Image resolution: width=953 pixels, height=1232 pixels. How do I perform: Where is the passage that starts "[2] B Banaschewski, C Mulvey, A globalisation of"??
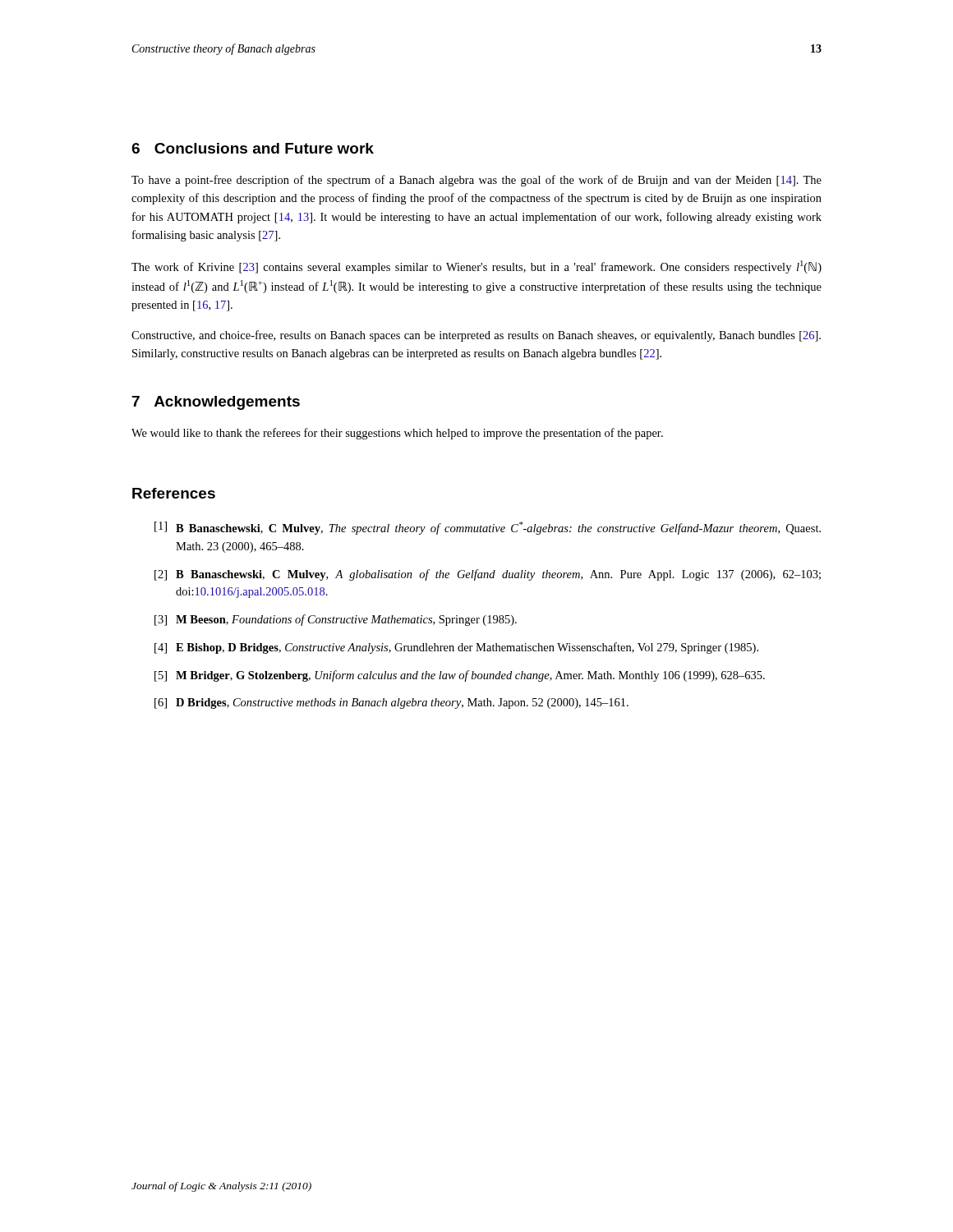(x=476, y=583)
